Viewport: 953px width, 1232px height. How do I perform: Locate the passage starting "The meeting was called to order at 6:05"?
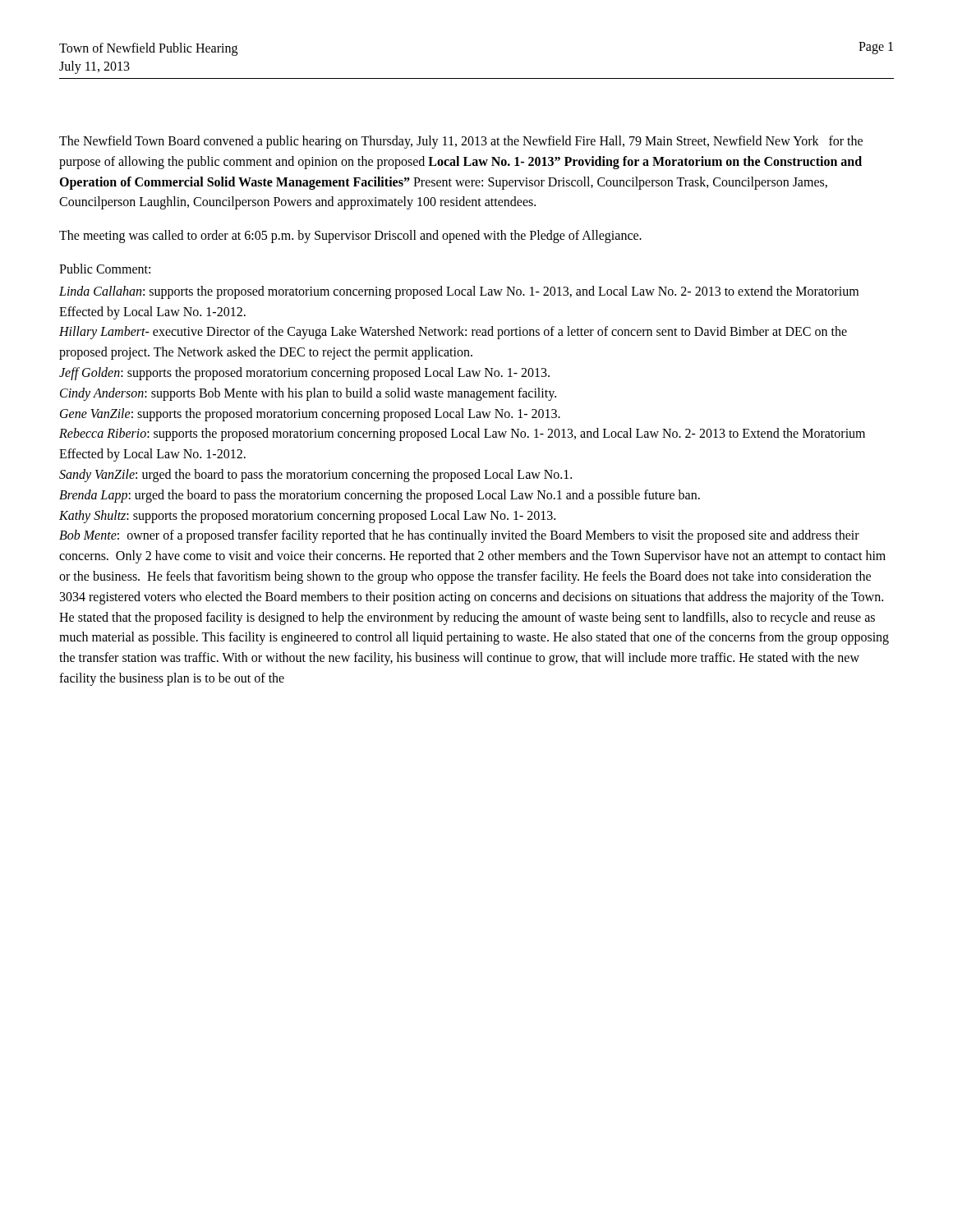[351, 235]
